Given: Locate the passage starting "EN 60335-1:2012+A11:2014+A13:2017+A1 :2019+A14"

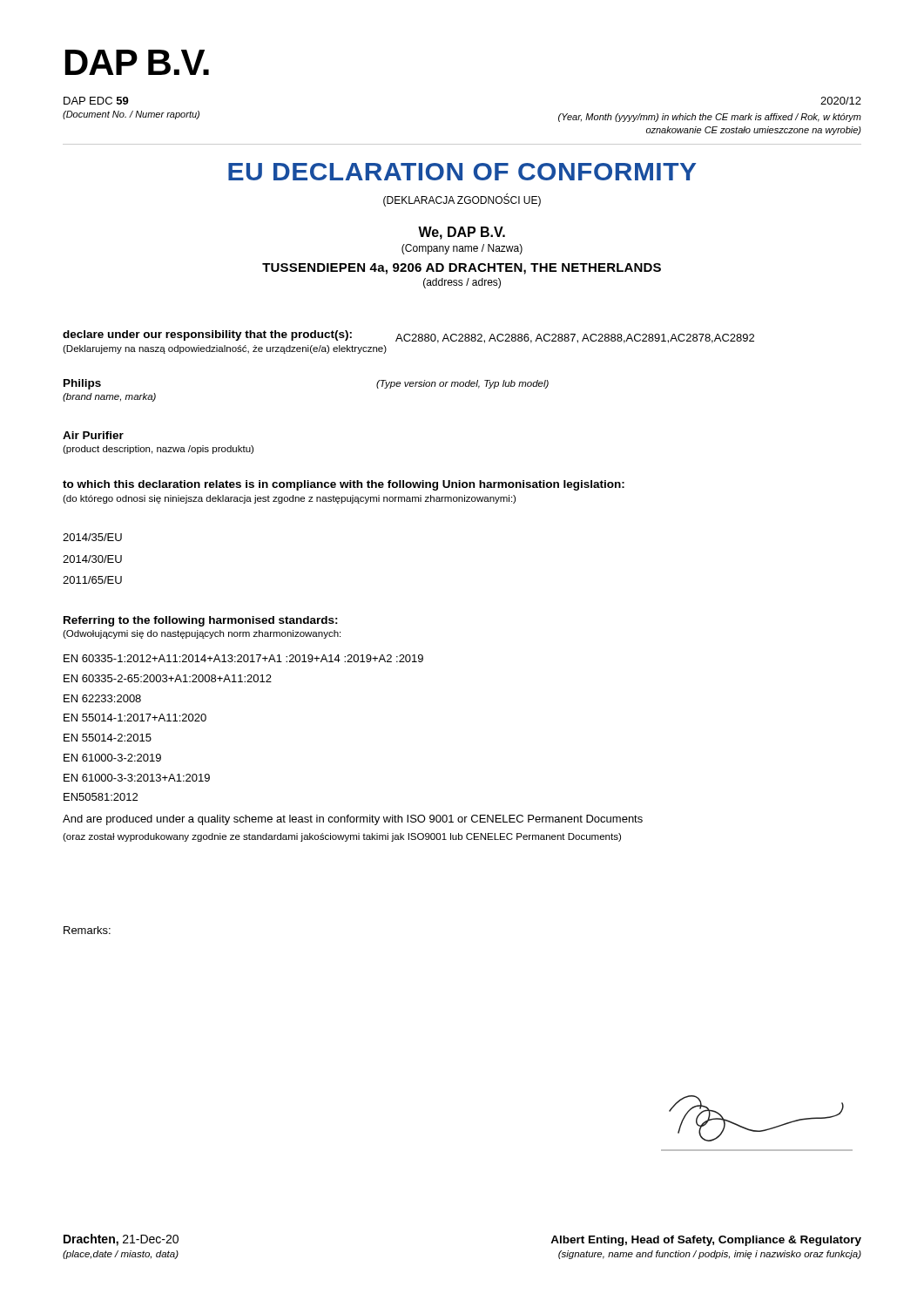Looking at the screenshot, I should point(243,658).
